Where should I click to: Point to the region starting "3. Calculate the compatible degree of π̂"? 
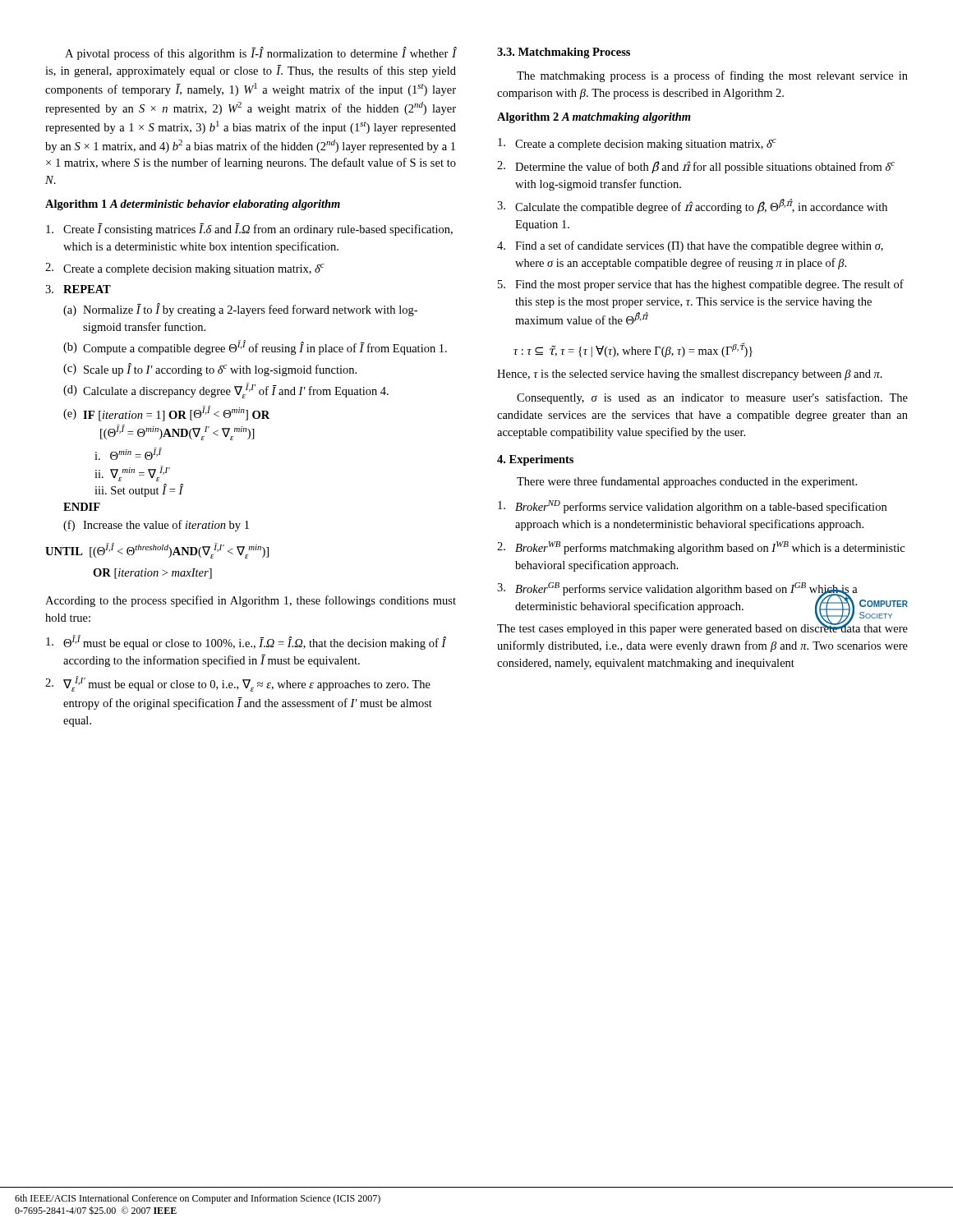pos(702,215)
